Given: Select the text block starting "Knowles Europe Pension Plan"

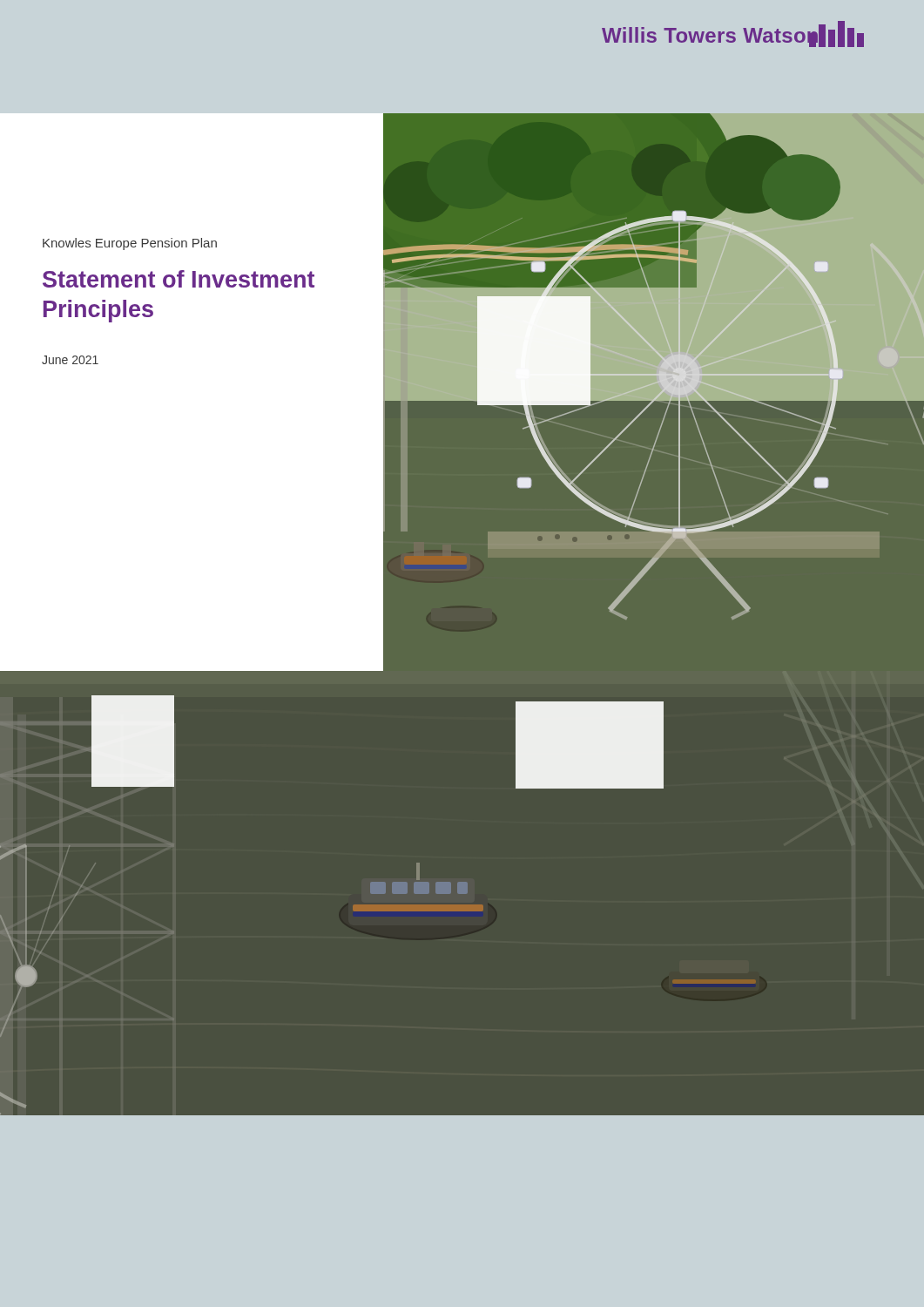Looking at the screenshot, I should pyautogui.click(x=130, y=243).
